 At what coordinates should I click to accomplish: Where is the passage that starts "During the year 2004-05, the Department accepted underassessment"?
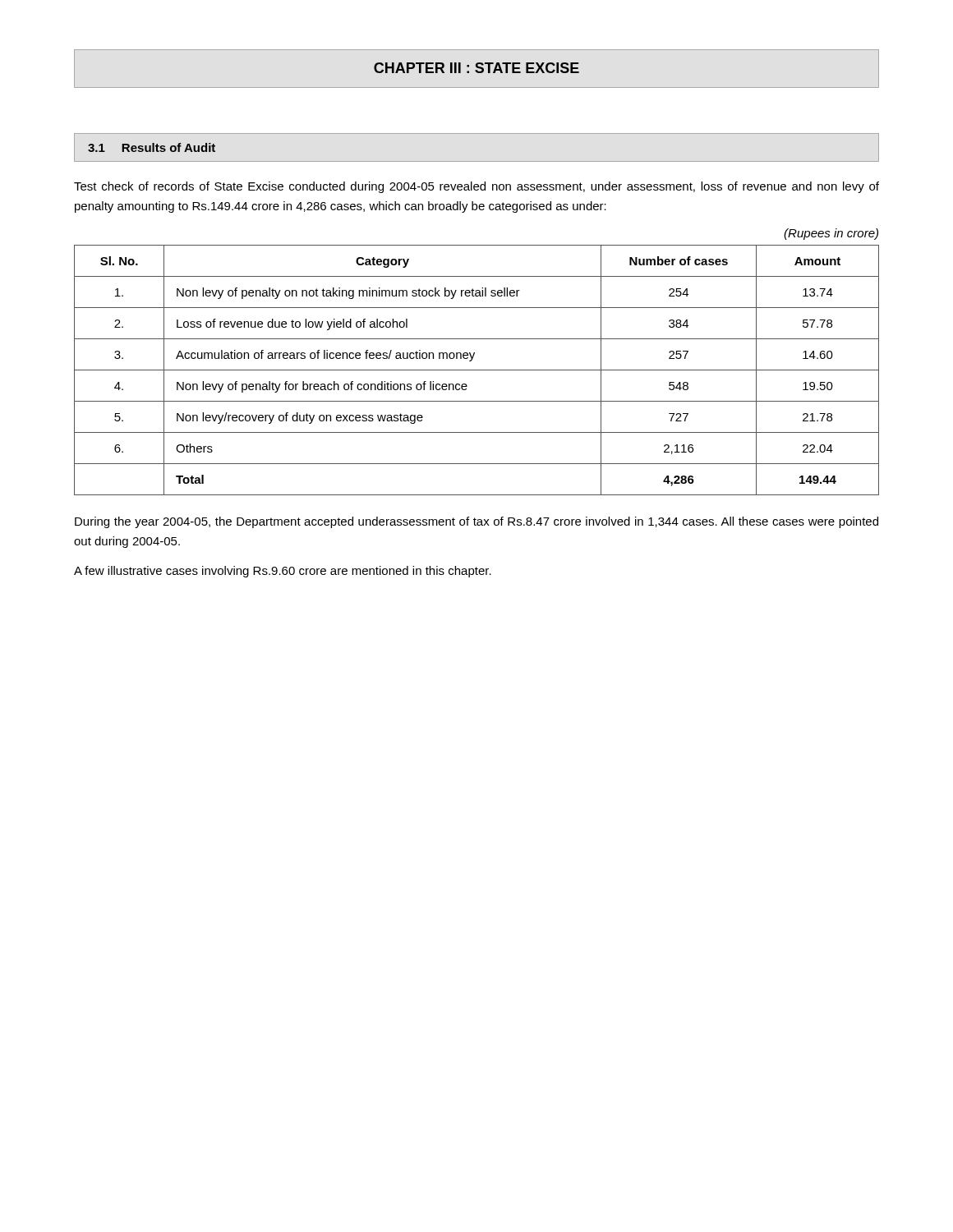tap(476, 531)
